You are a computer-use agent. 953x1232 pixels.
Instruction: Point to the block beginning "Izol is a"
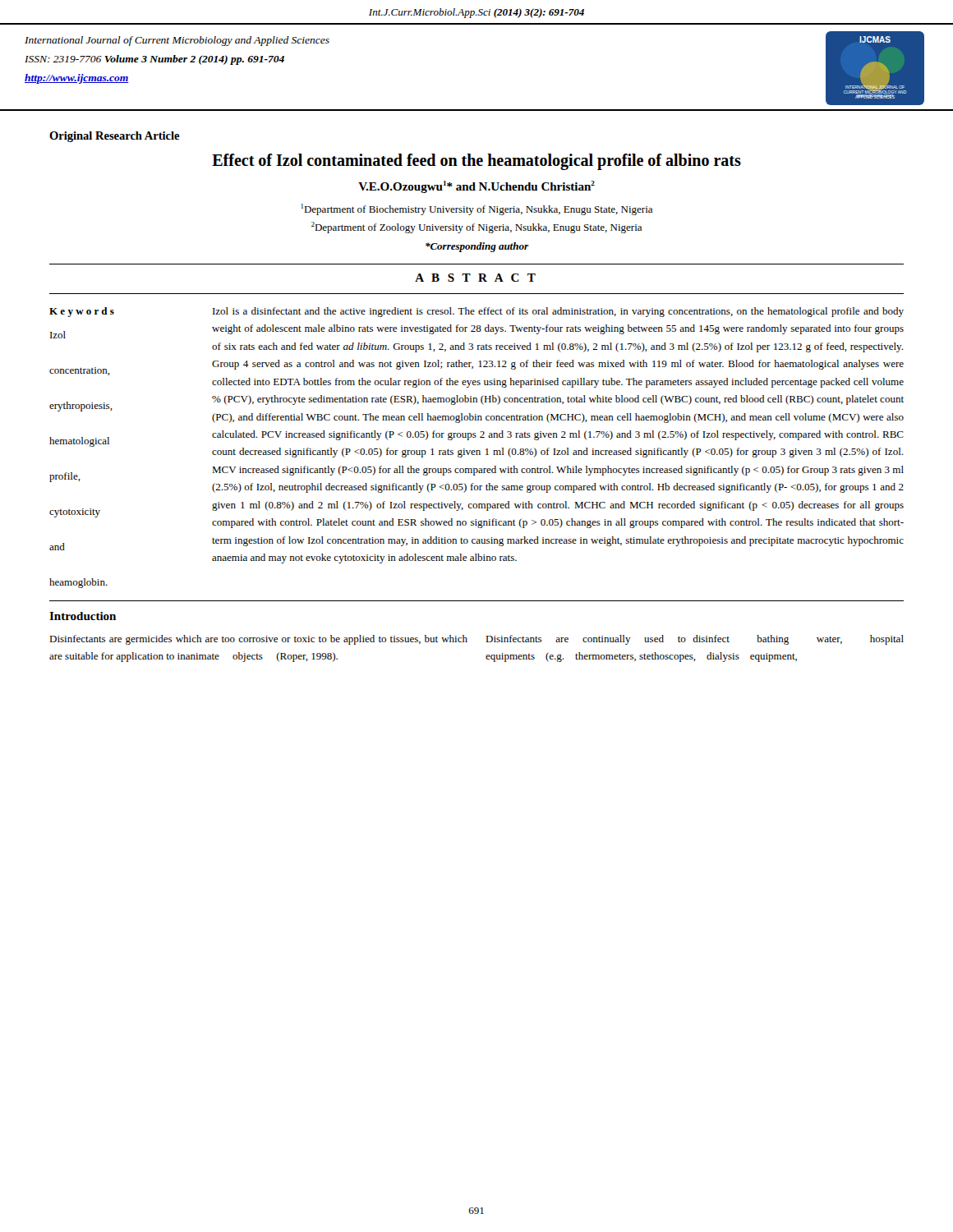558,434
